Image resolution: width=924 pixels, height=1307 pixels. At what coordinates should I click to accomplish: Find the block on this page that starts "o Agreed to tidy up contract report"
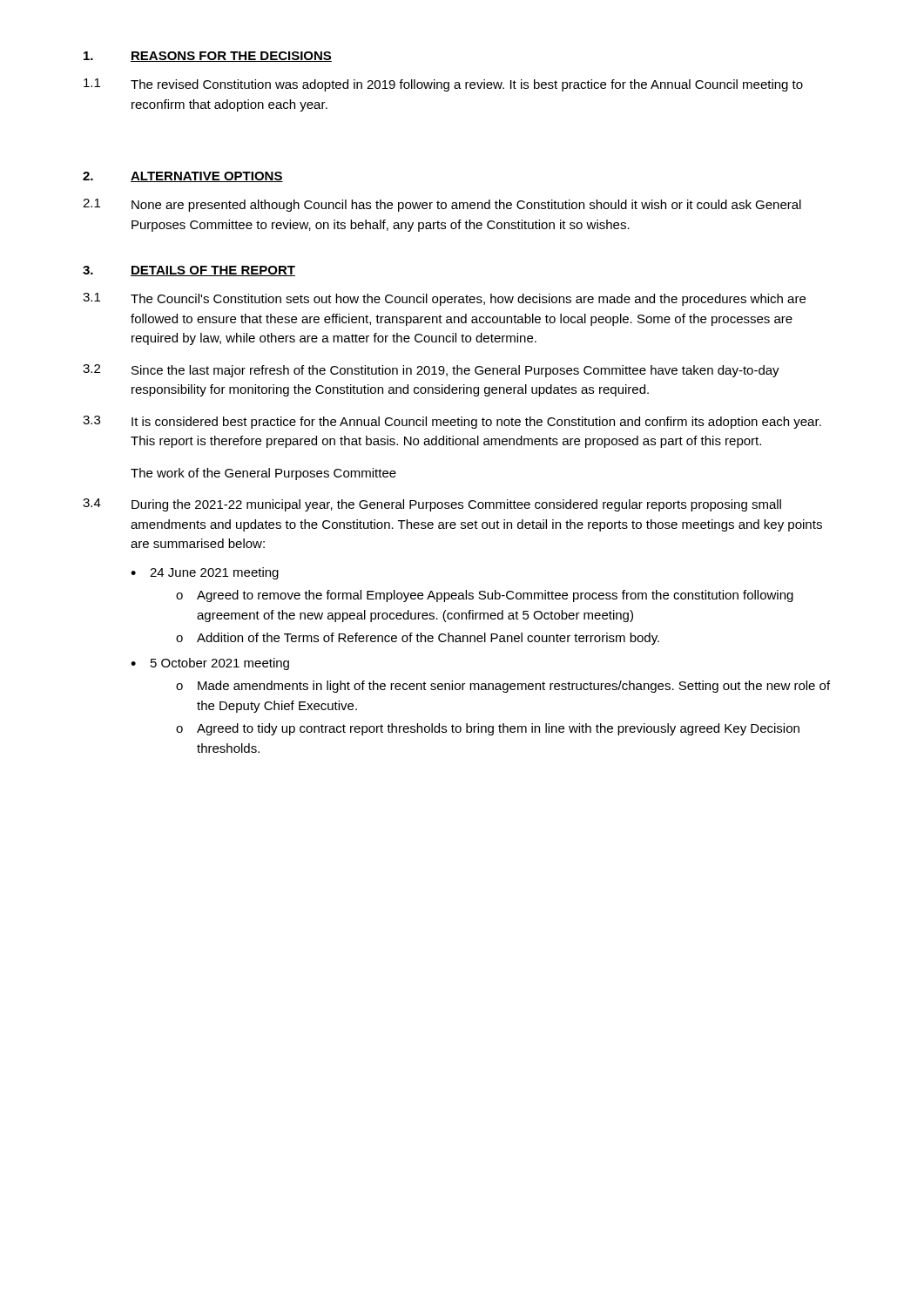coord(509,738)
